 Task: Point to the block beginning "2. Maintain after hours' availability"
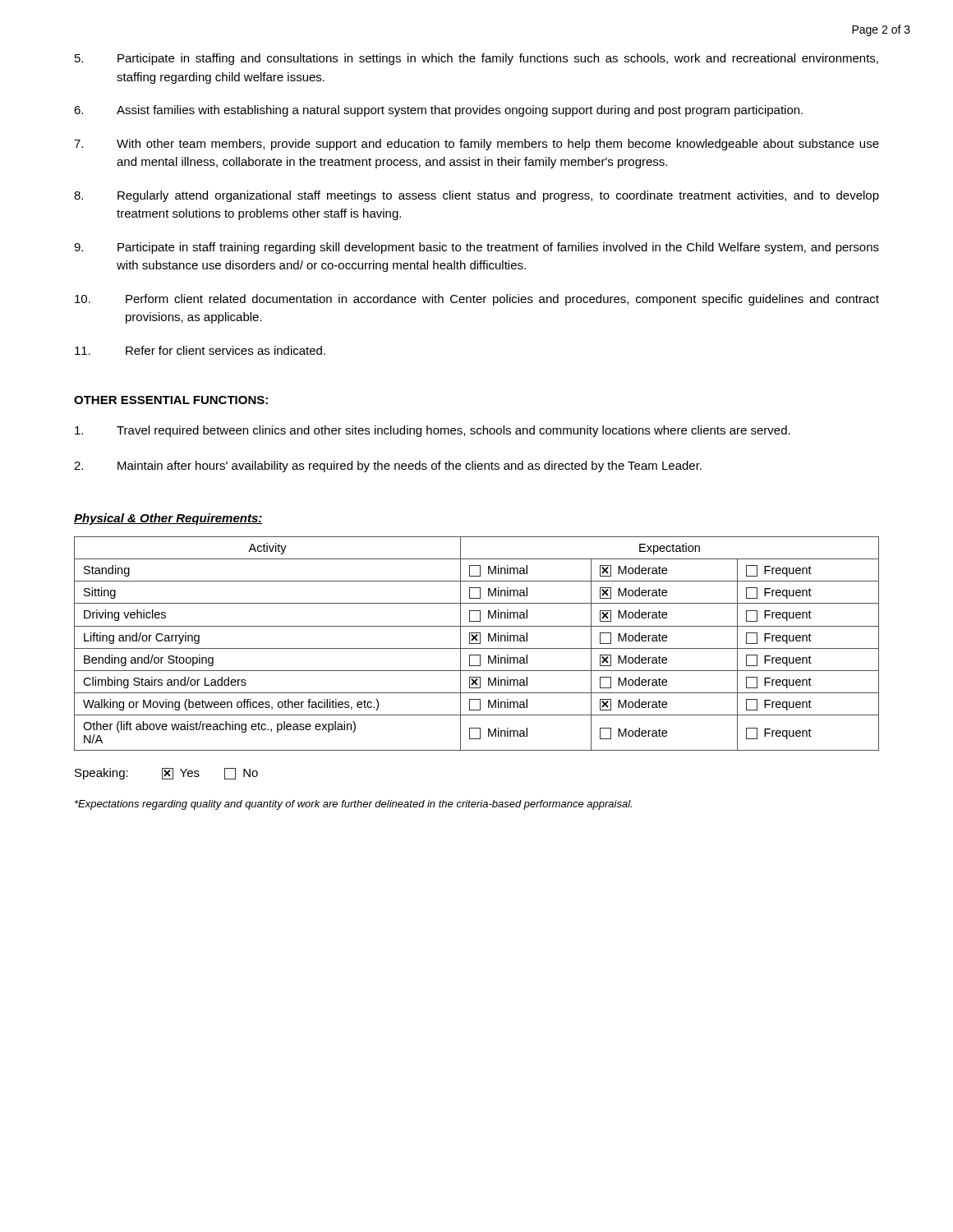click(476, 465)
